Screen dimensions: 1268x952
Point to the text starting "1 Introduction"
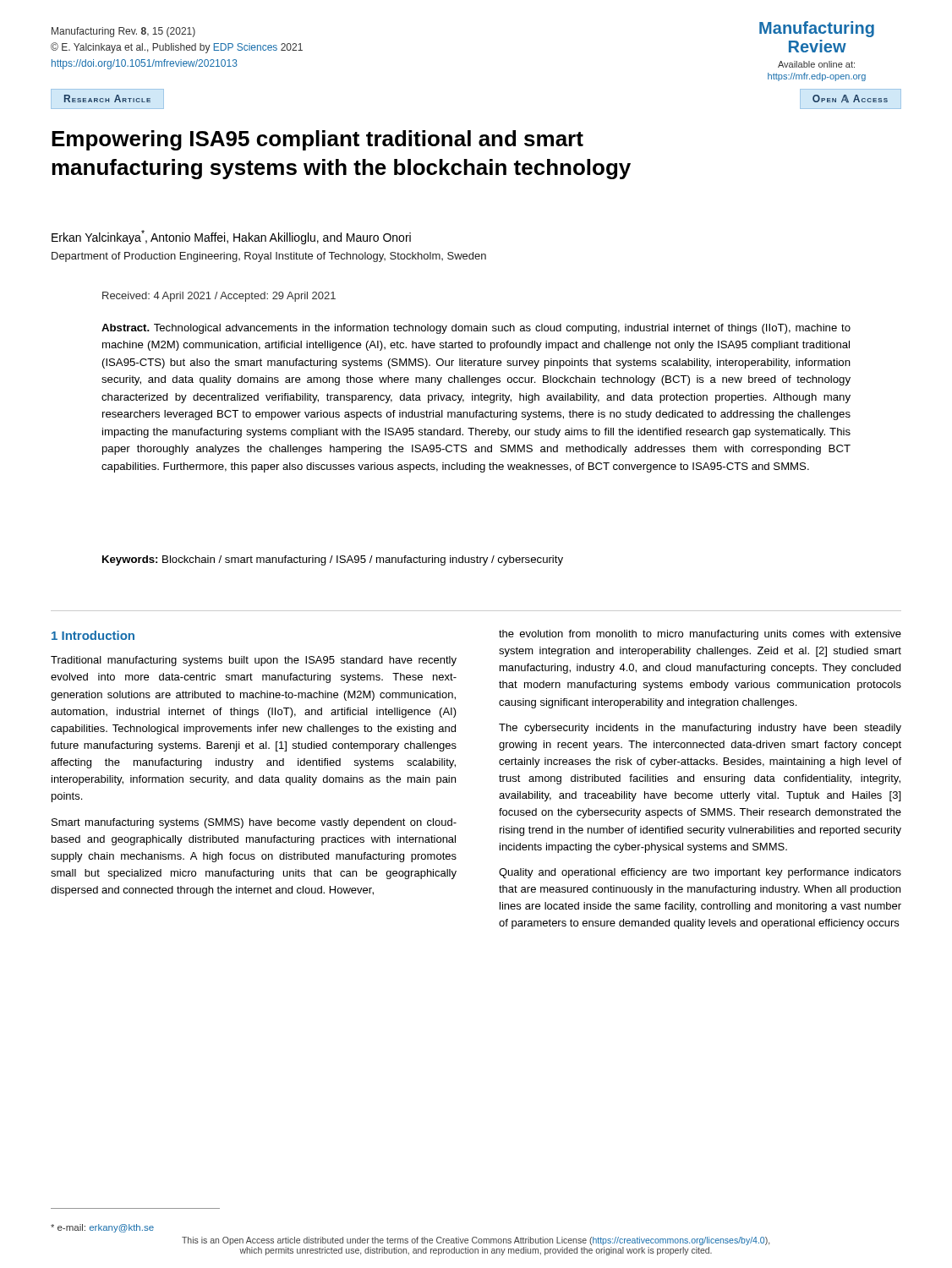click(93, 635)
